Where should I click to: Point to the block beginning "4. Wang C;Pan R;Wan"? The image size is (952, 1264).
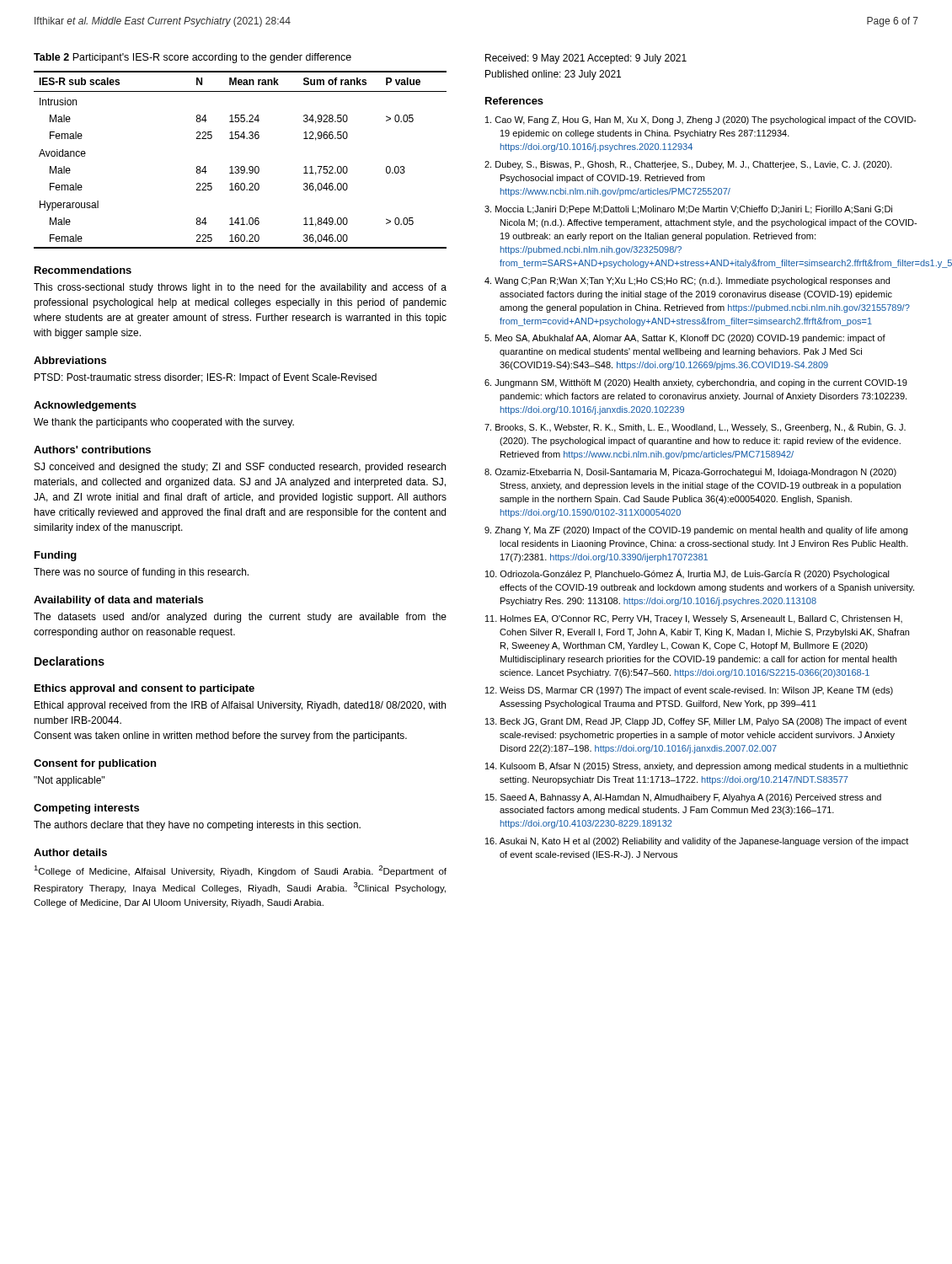(x=697, y=301)
